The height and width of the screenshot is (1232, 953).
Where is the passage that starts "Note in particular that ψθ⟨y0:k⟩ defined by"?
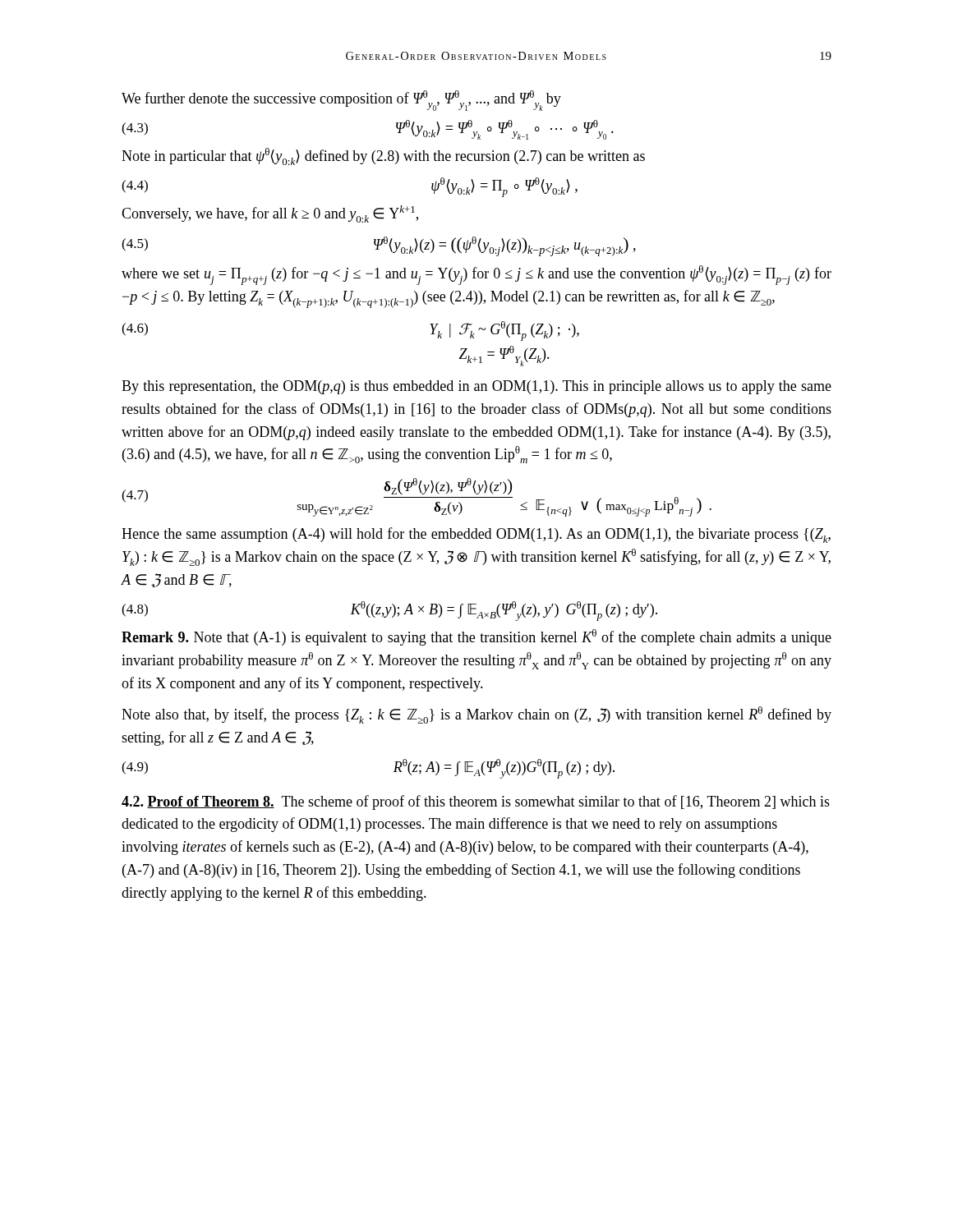[x=383, y=156]
